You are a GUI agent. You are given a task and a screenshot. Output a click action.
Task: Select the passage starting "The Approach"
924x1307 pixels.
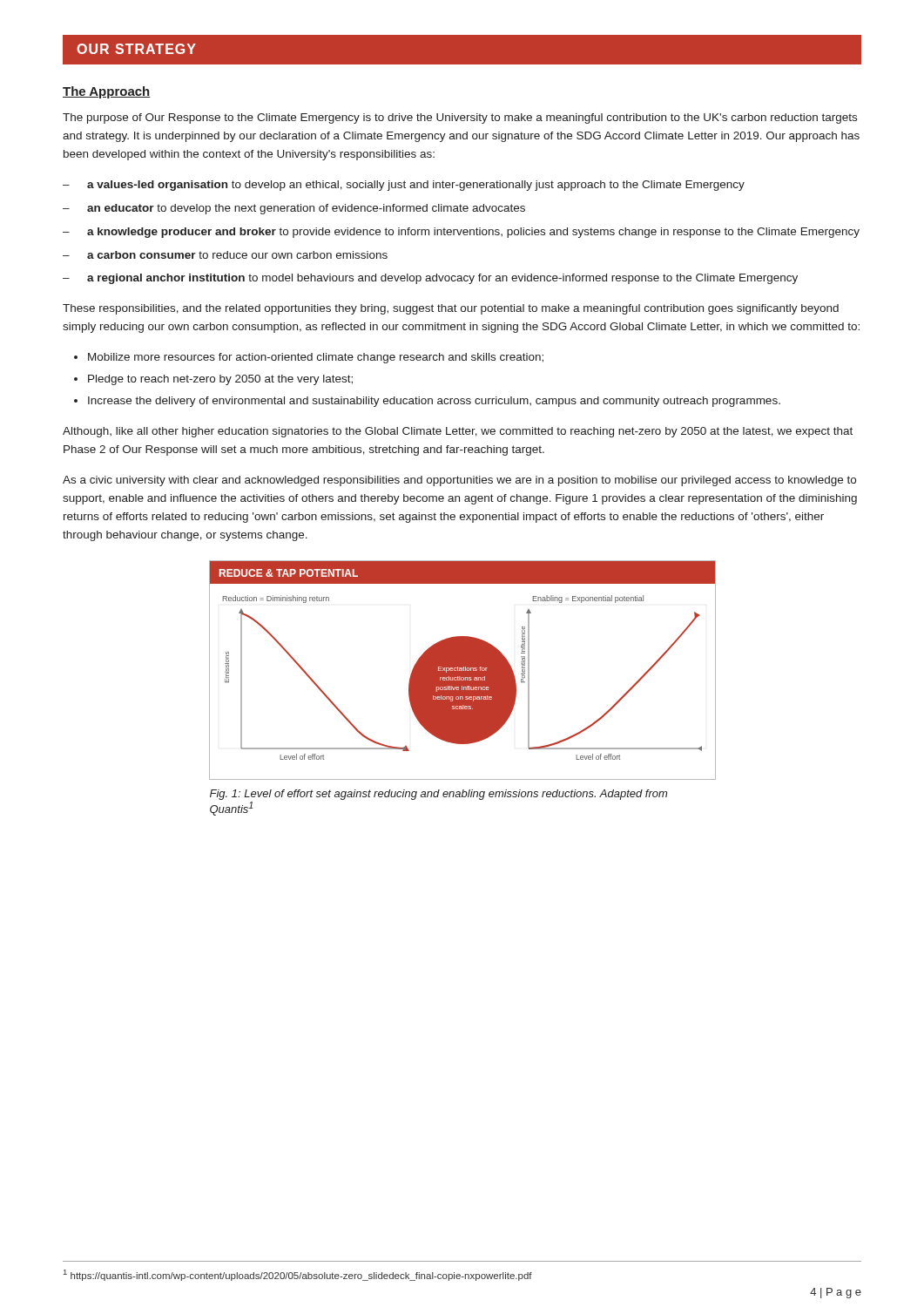[106, 91]
